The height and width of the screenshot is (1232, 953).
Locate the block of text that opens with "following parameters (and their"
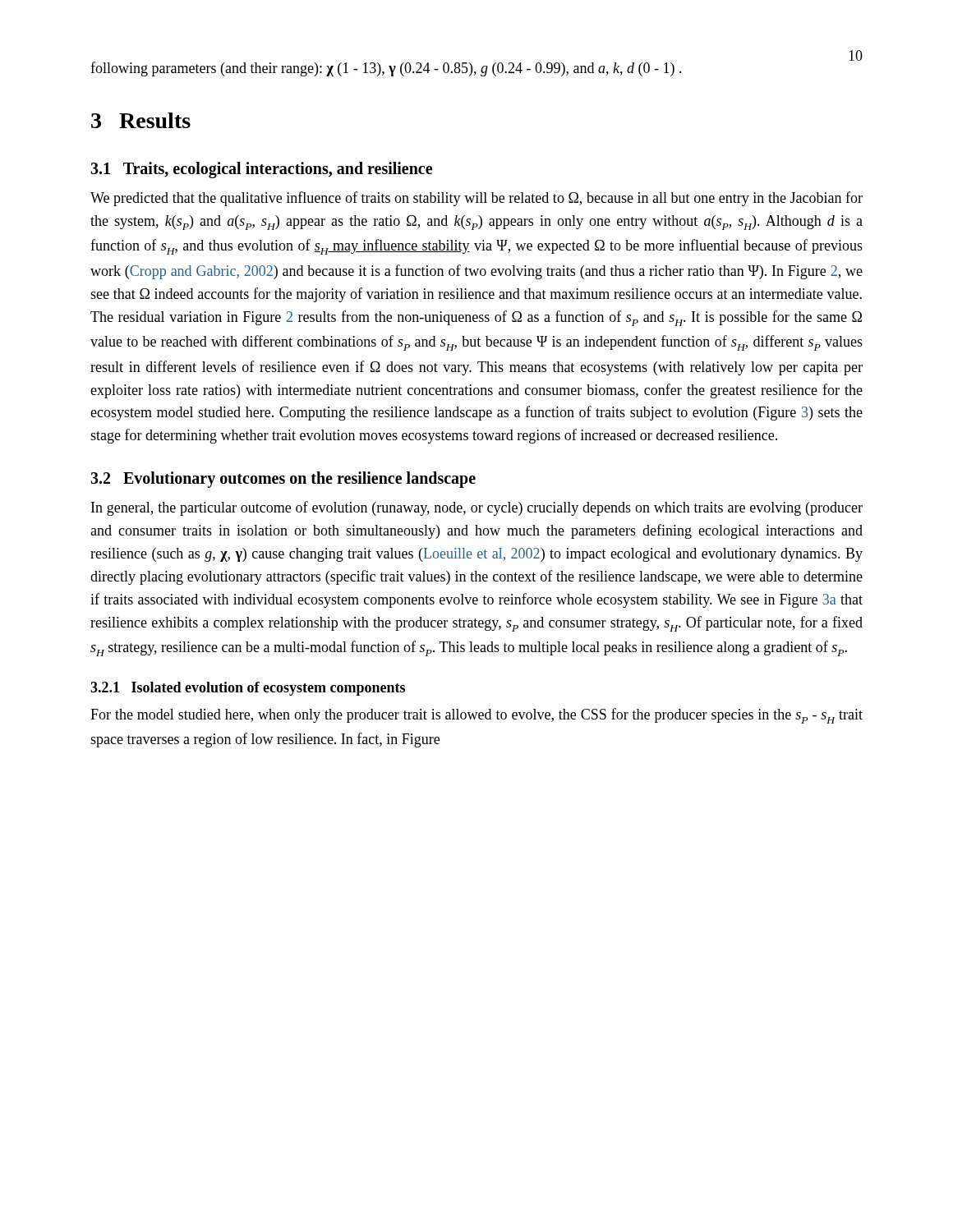[386, 68]
